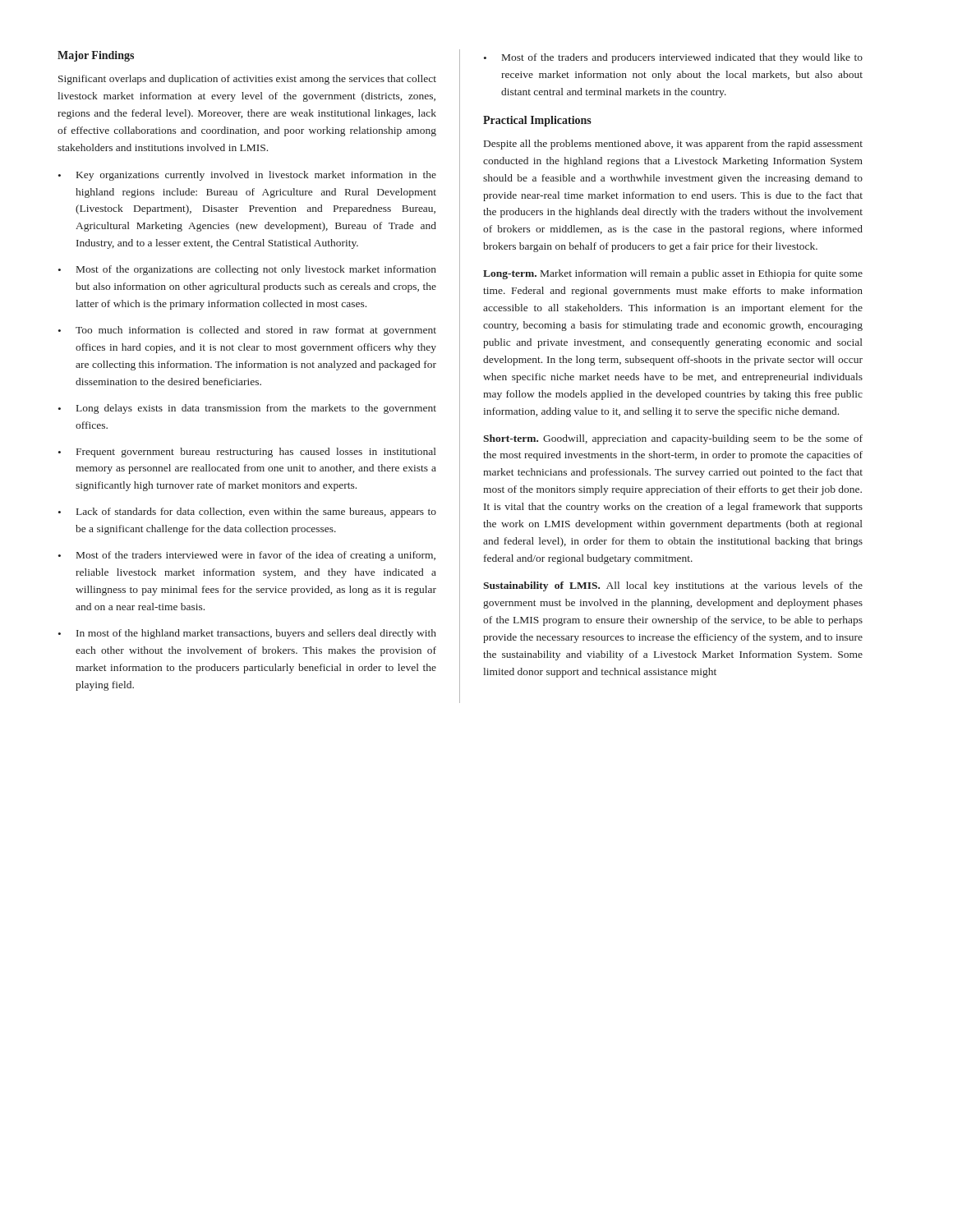The width and height of the screenshot is (953, 1232).
Task: Click on the text block that says "Despite all the problems mentioned above, it"
Action: pyautogui.click(x=673, y=195)
